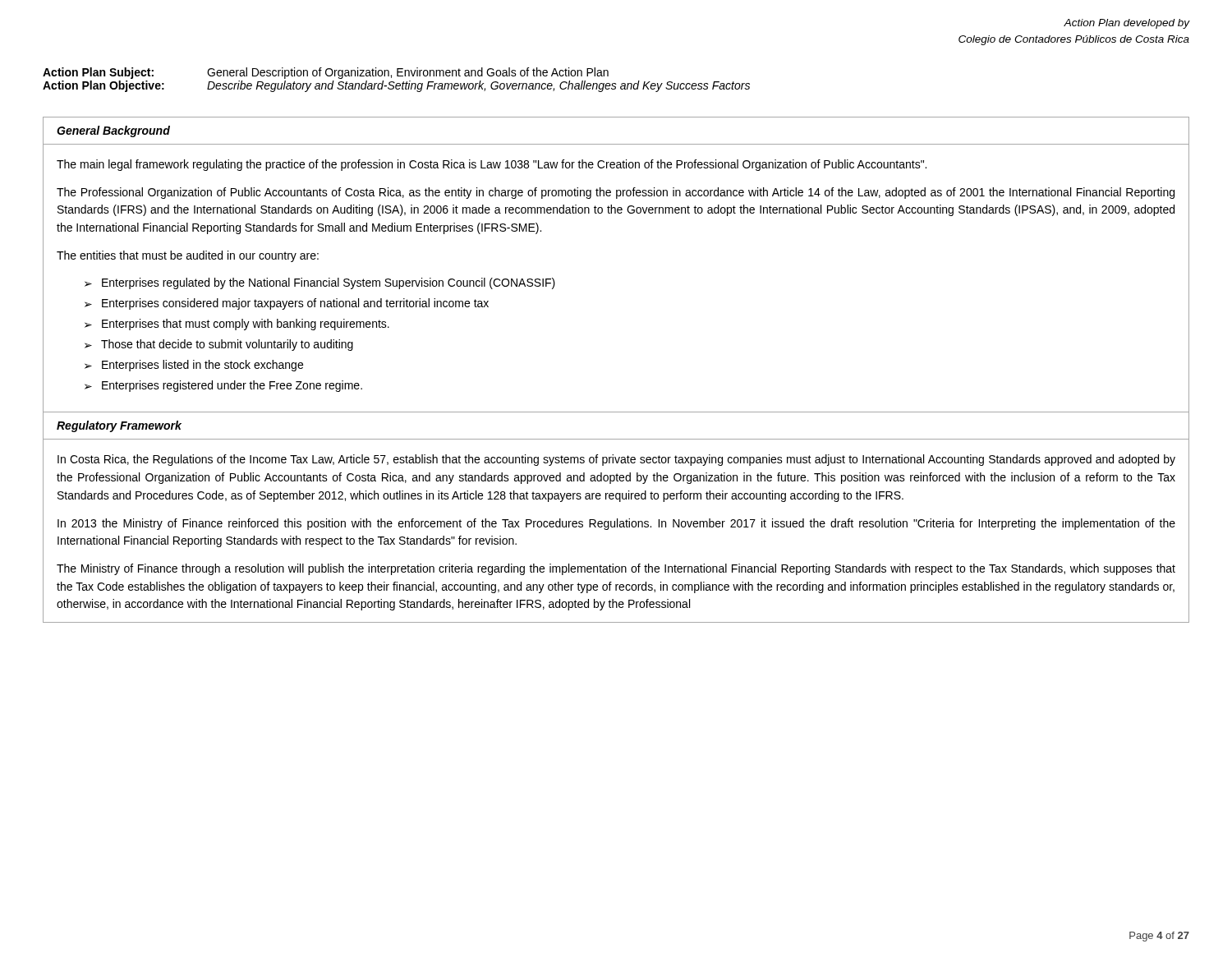Viewport: 1232px width, 953px height.
Task: Select the text with the text "Action Plan Subject:"
Action: (x=99, y=72)
